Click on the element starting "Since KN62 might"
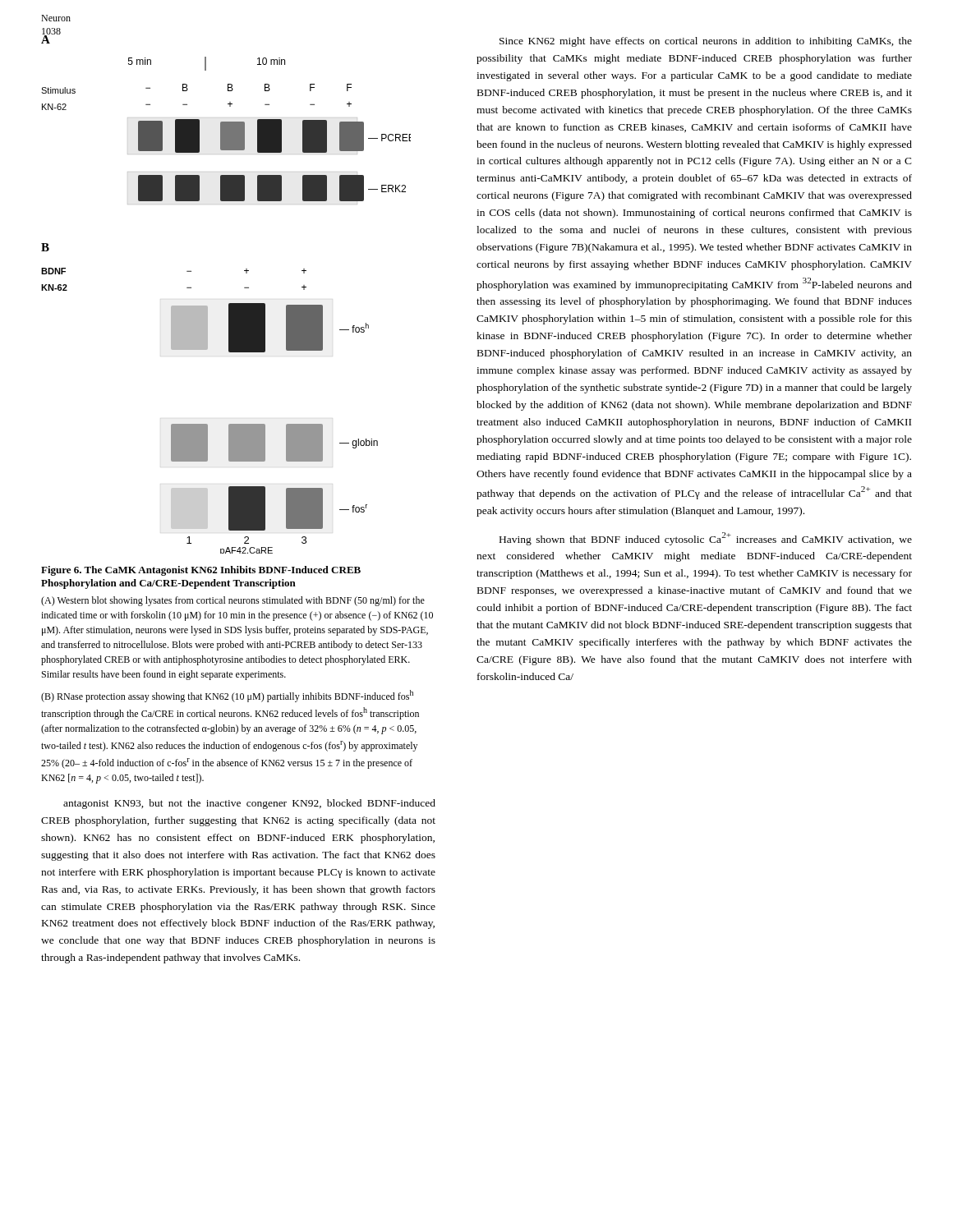The height and width of the screenshot is (1232, 953). coord(694,359)
